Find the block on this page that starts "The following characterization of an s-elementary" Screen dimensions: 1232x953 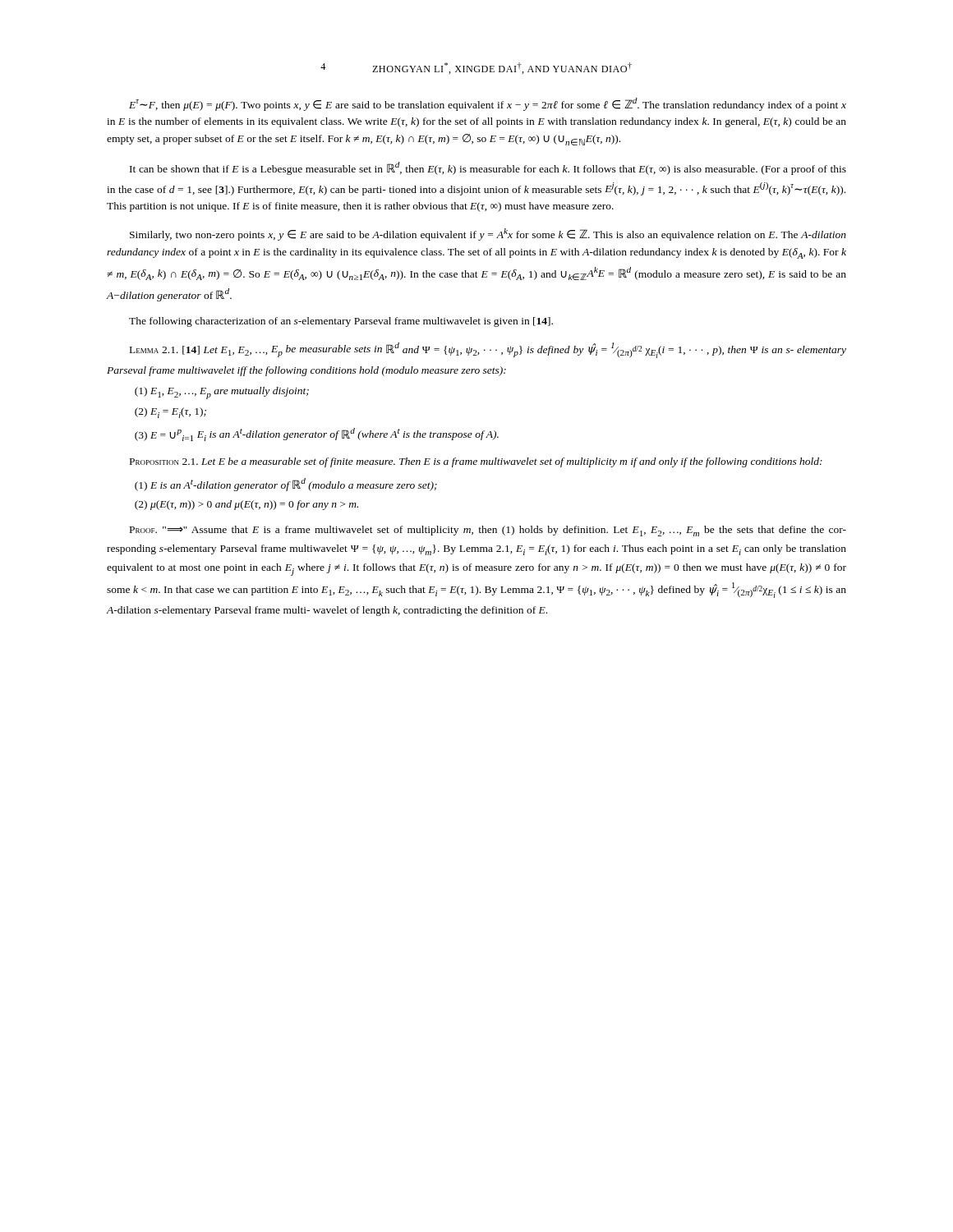[341, 321]
